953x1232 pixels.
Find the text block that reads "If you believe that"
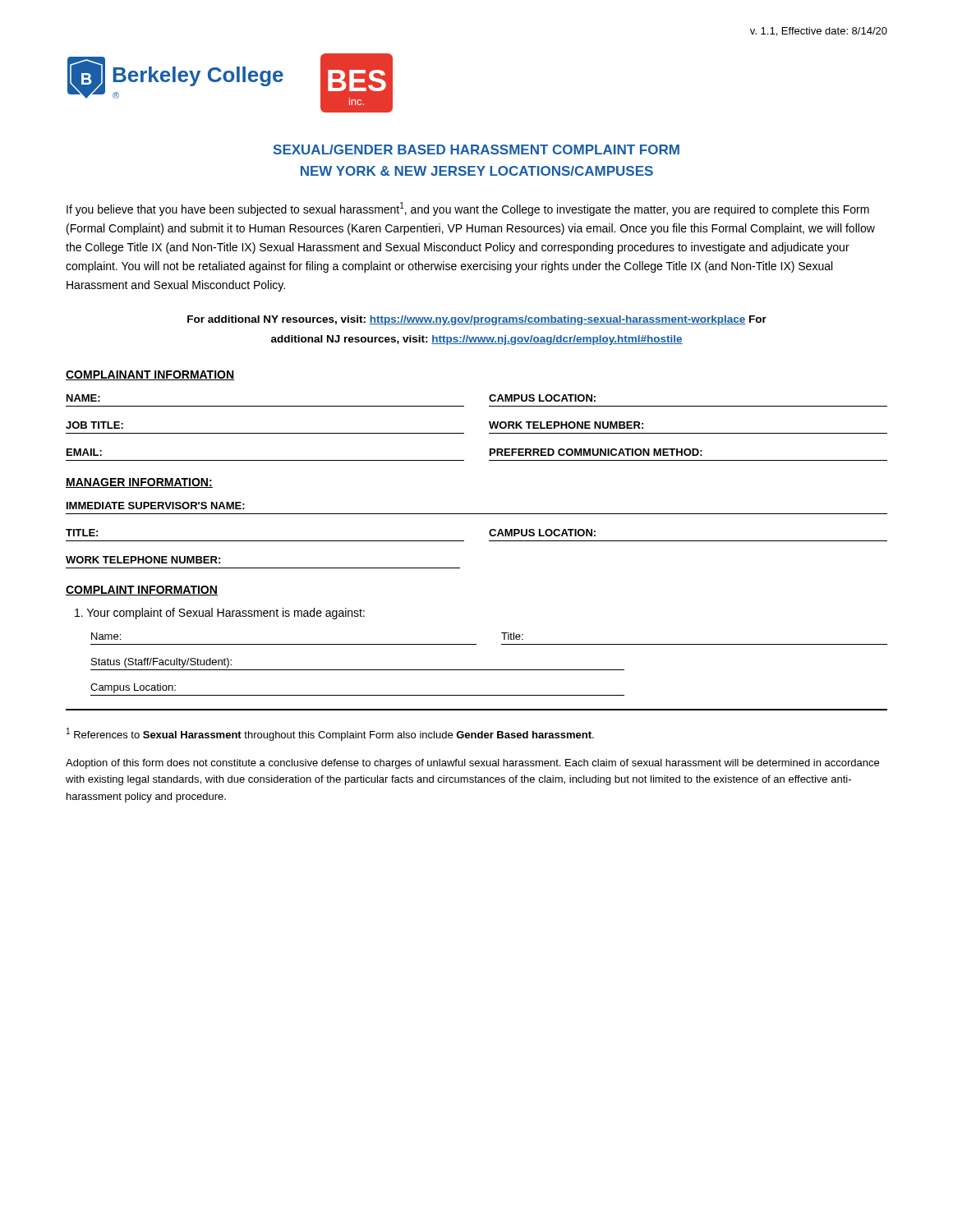470,246
